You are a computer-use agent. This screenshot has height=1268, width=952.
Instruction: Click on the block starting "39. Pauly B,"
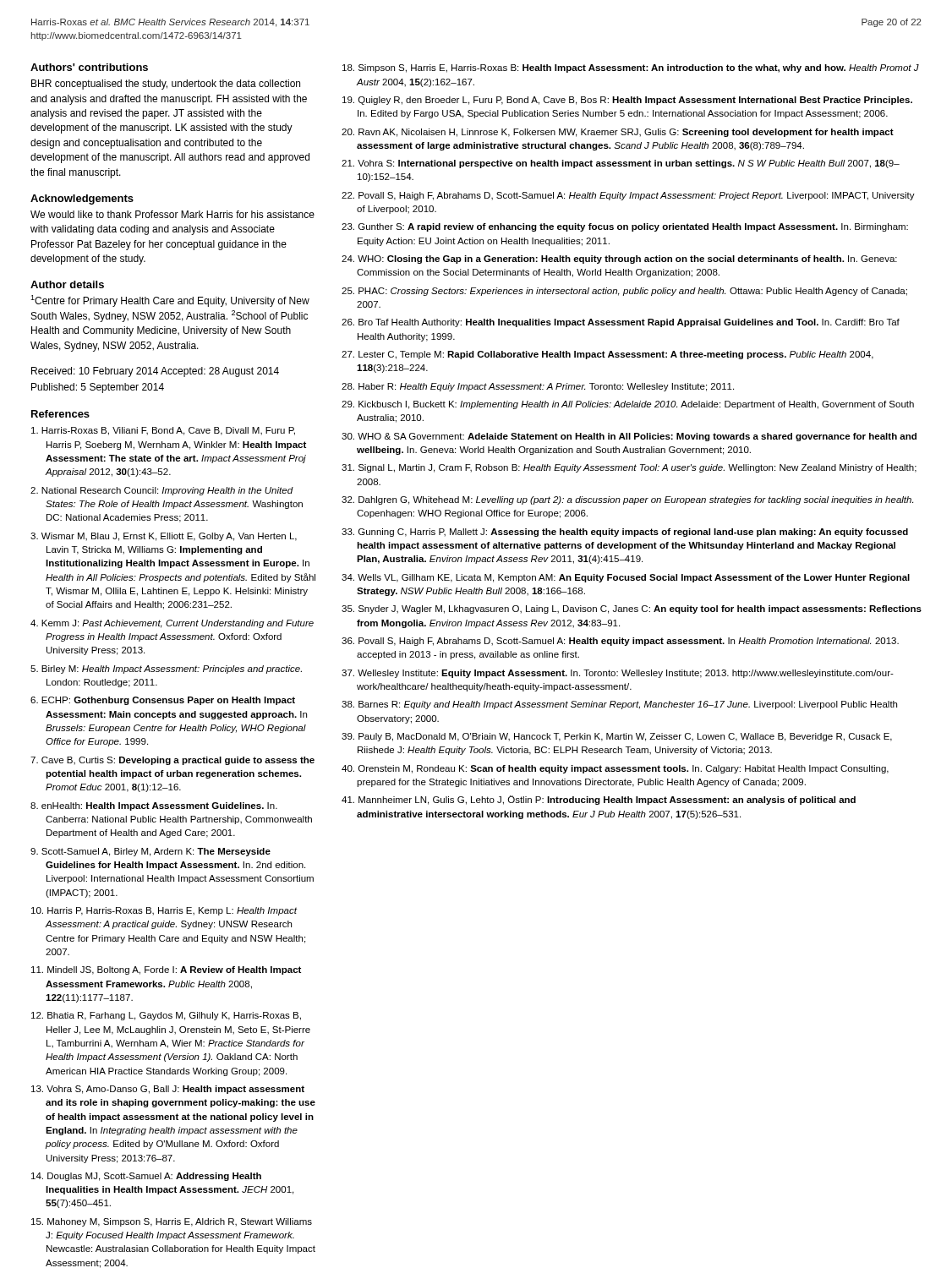pos(617,743)
